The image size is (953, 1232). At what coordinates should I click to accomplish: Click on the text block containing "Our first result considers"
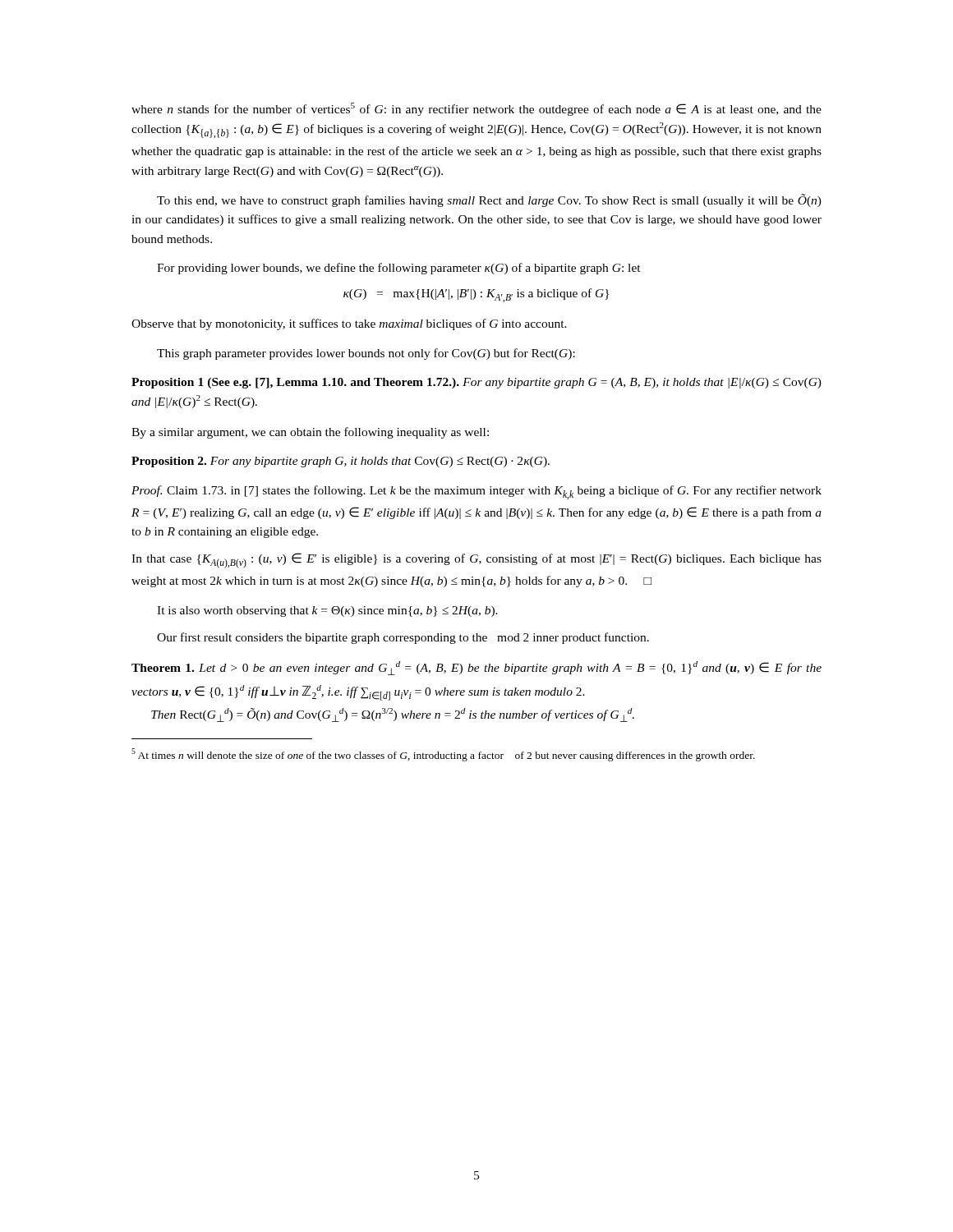476,637
